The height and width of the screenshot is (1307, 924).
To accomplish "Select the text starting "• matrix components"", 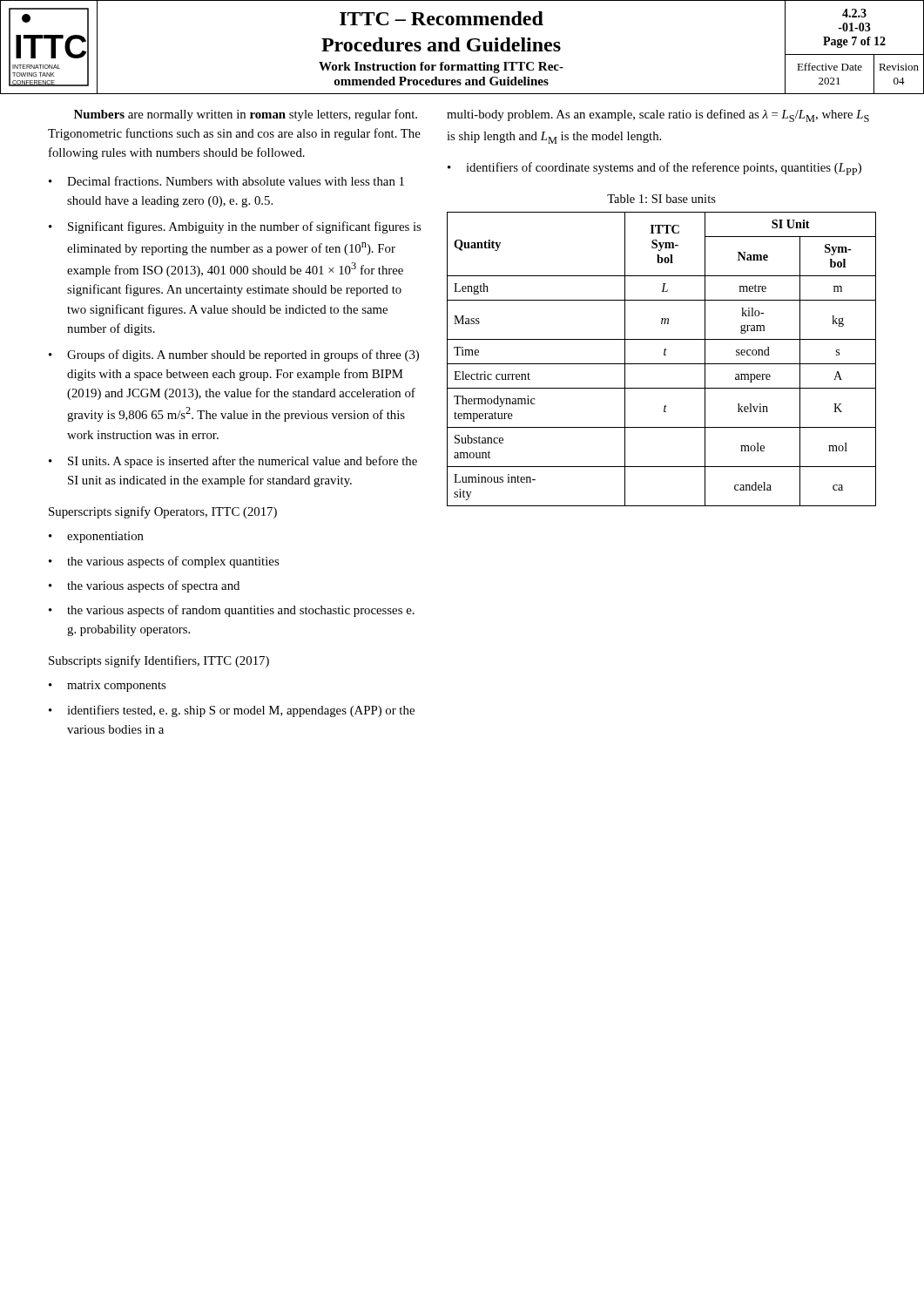I will coord(107,685).
